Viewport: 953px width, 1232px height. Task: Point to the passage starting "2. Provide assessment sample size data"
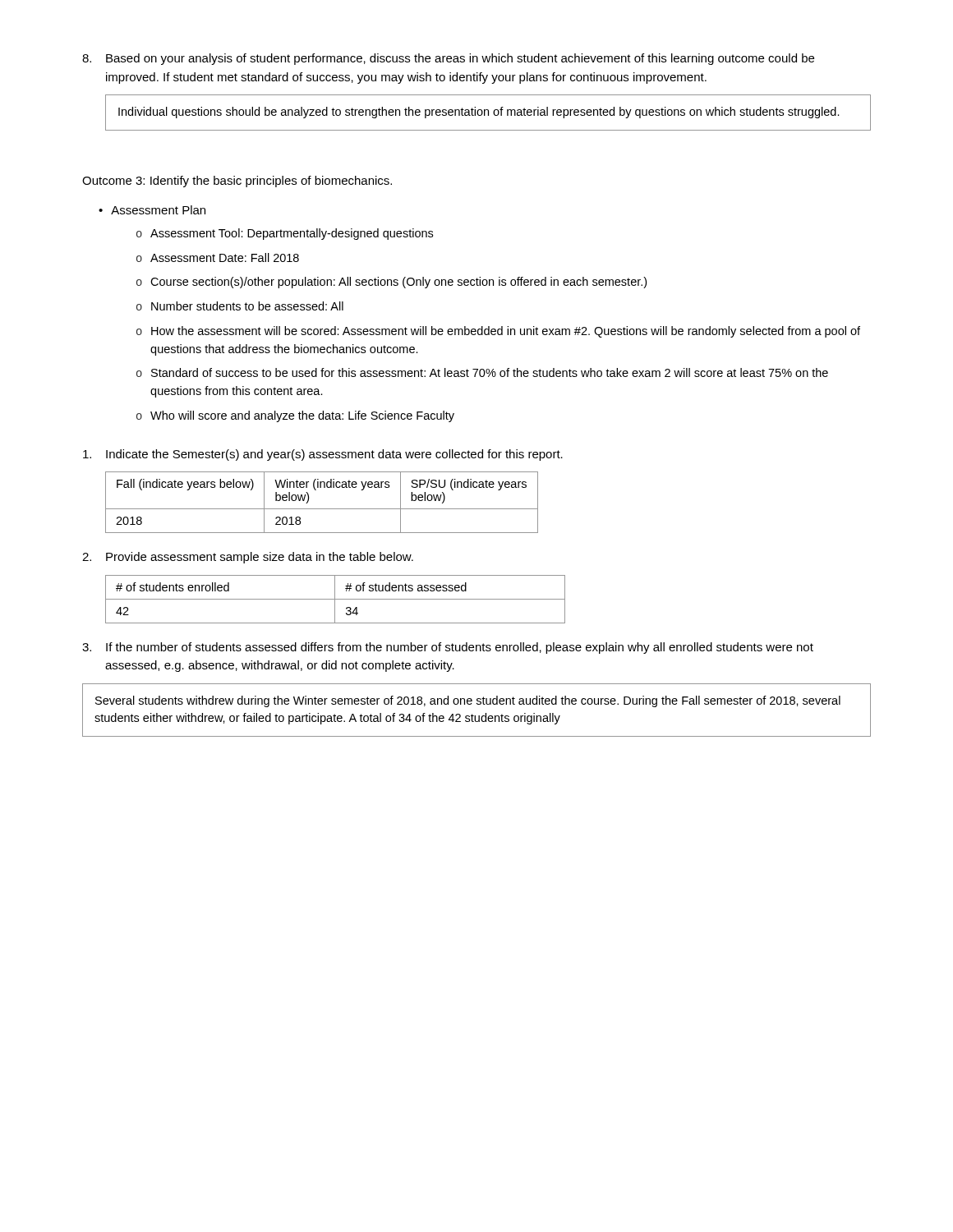tap(248, 557)
